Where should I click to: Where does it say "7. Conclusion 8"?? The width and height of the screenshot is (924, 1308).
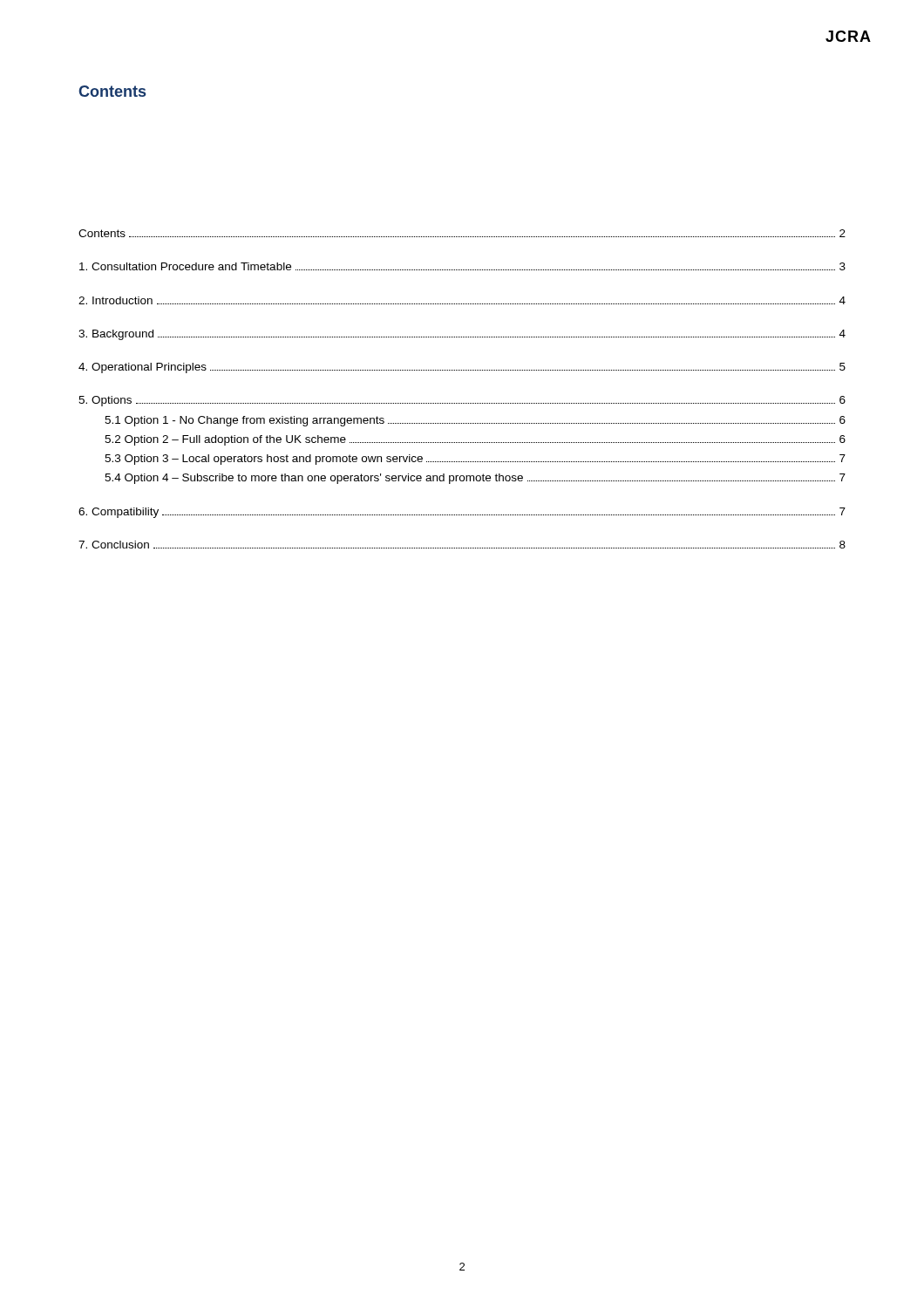click(462, 545)
